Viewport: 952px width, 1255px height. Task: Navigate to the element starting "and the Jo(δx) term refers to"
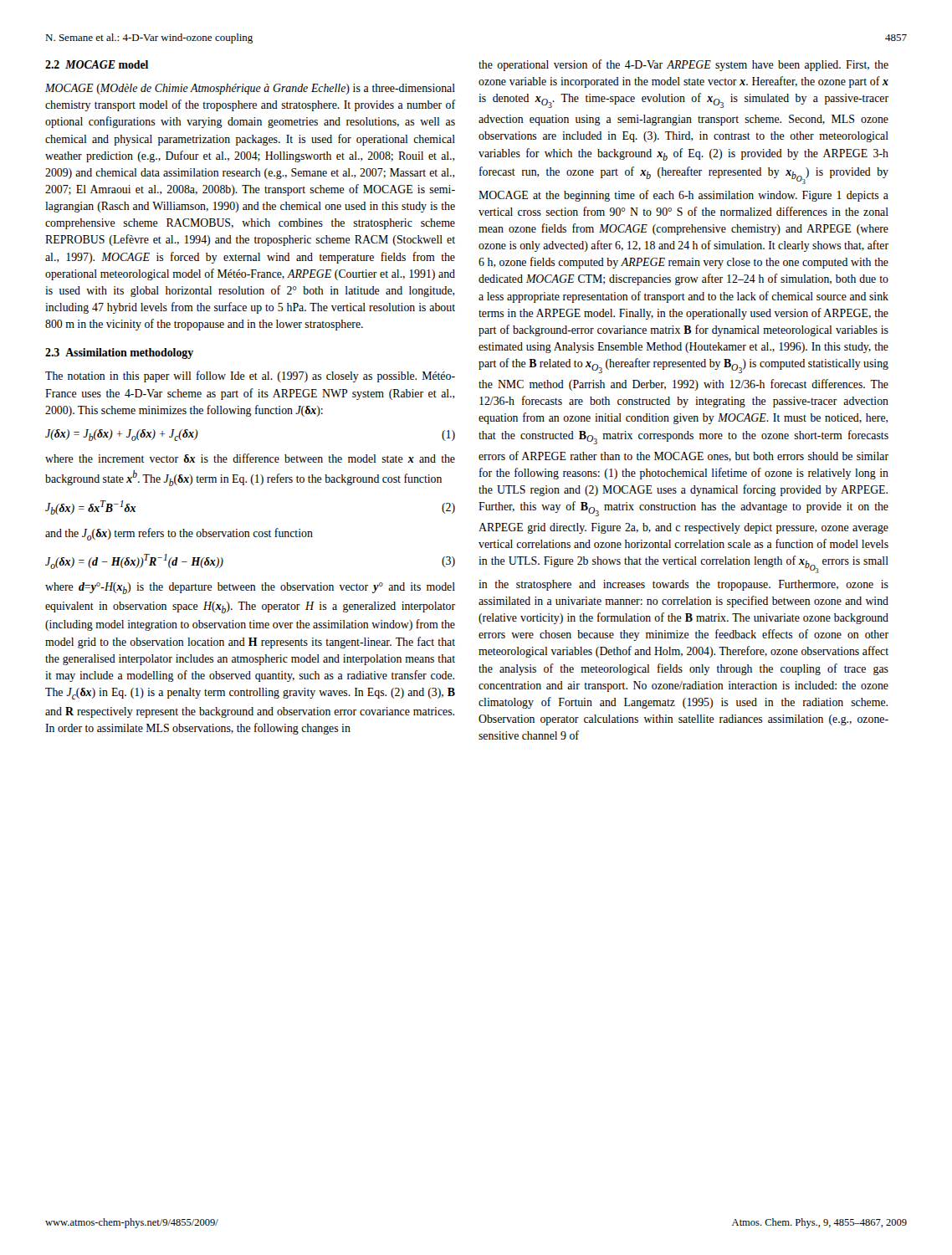250,535
